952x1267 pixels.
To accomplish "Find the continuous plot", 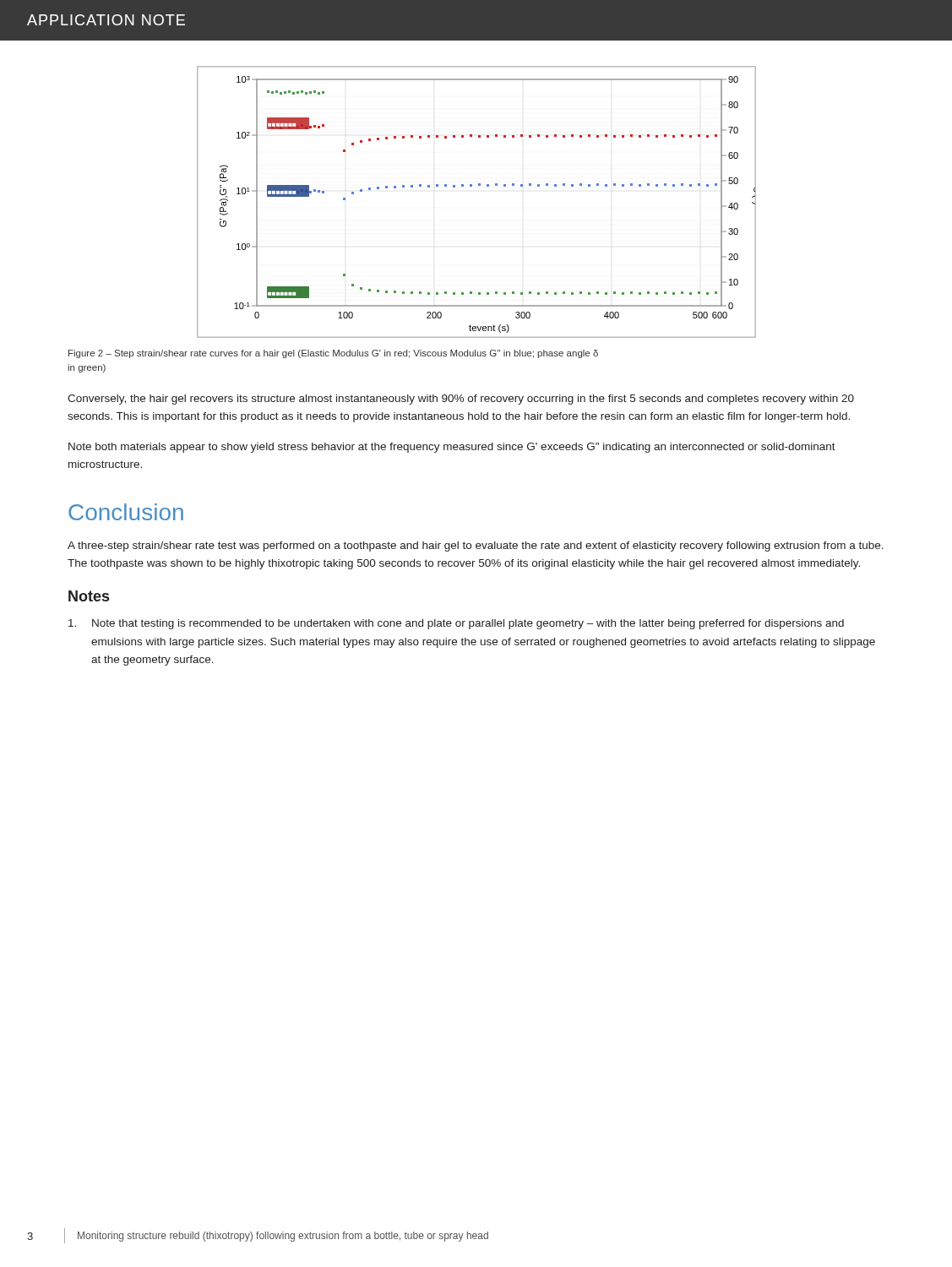I will pos(476,202).
